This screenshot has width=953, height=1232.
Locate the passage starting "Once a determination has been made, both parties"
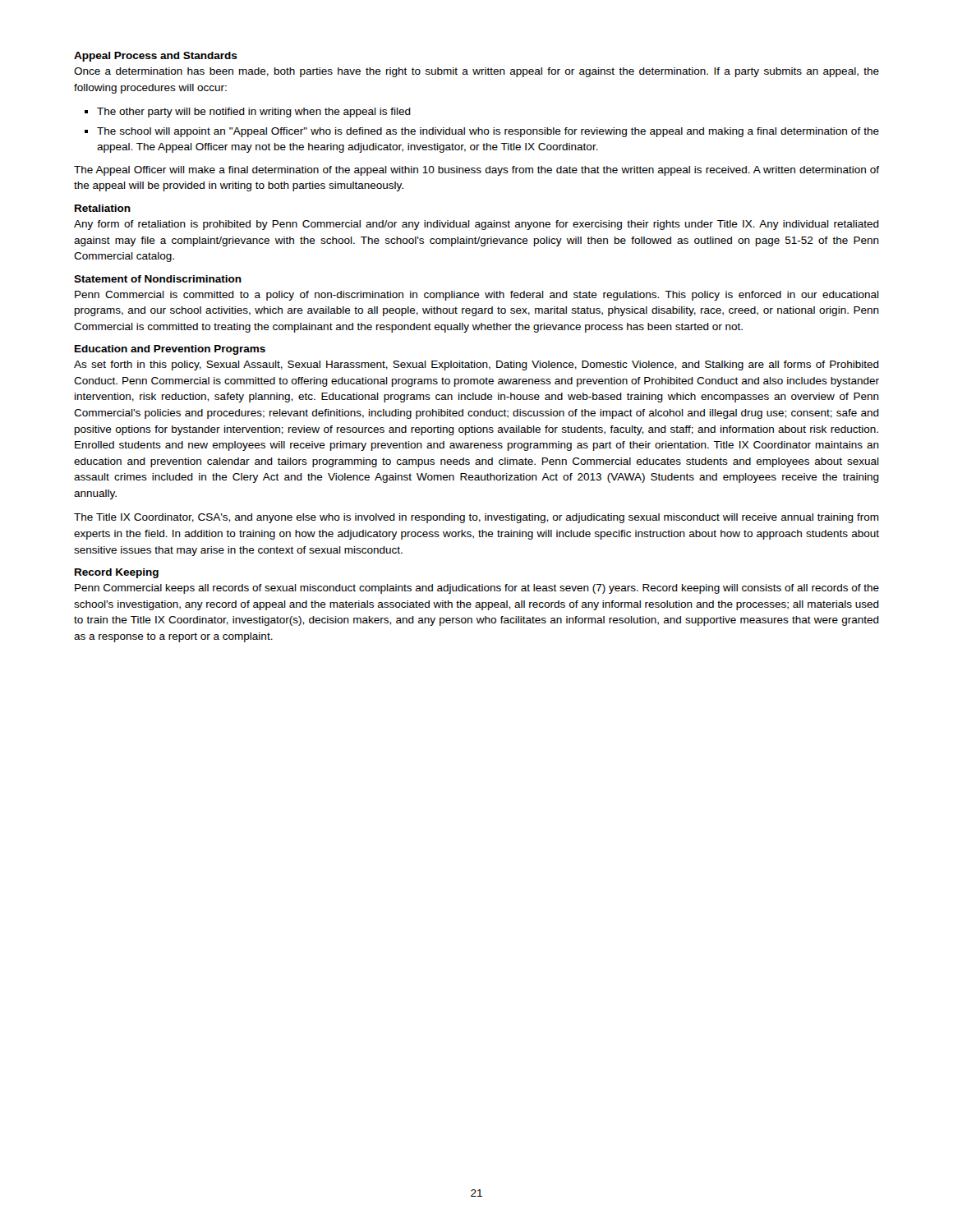[476, 79]
